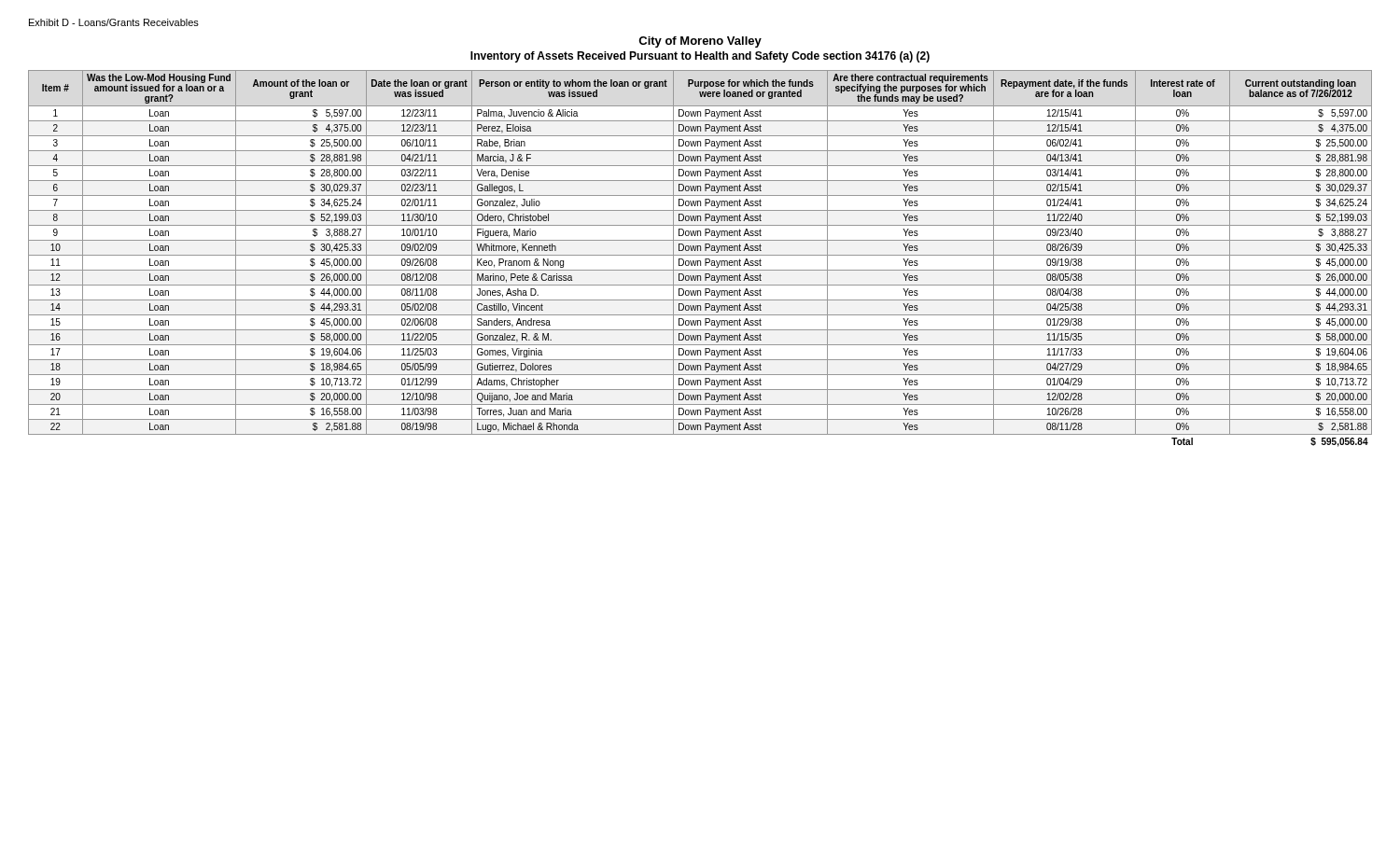This screenshot has width=1400, height=850.
Task: Navigate to the region starting "Inventory of Assets Received"
Action: pyautogui.click(x=700, y=56)
